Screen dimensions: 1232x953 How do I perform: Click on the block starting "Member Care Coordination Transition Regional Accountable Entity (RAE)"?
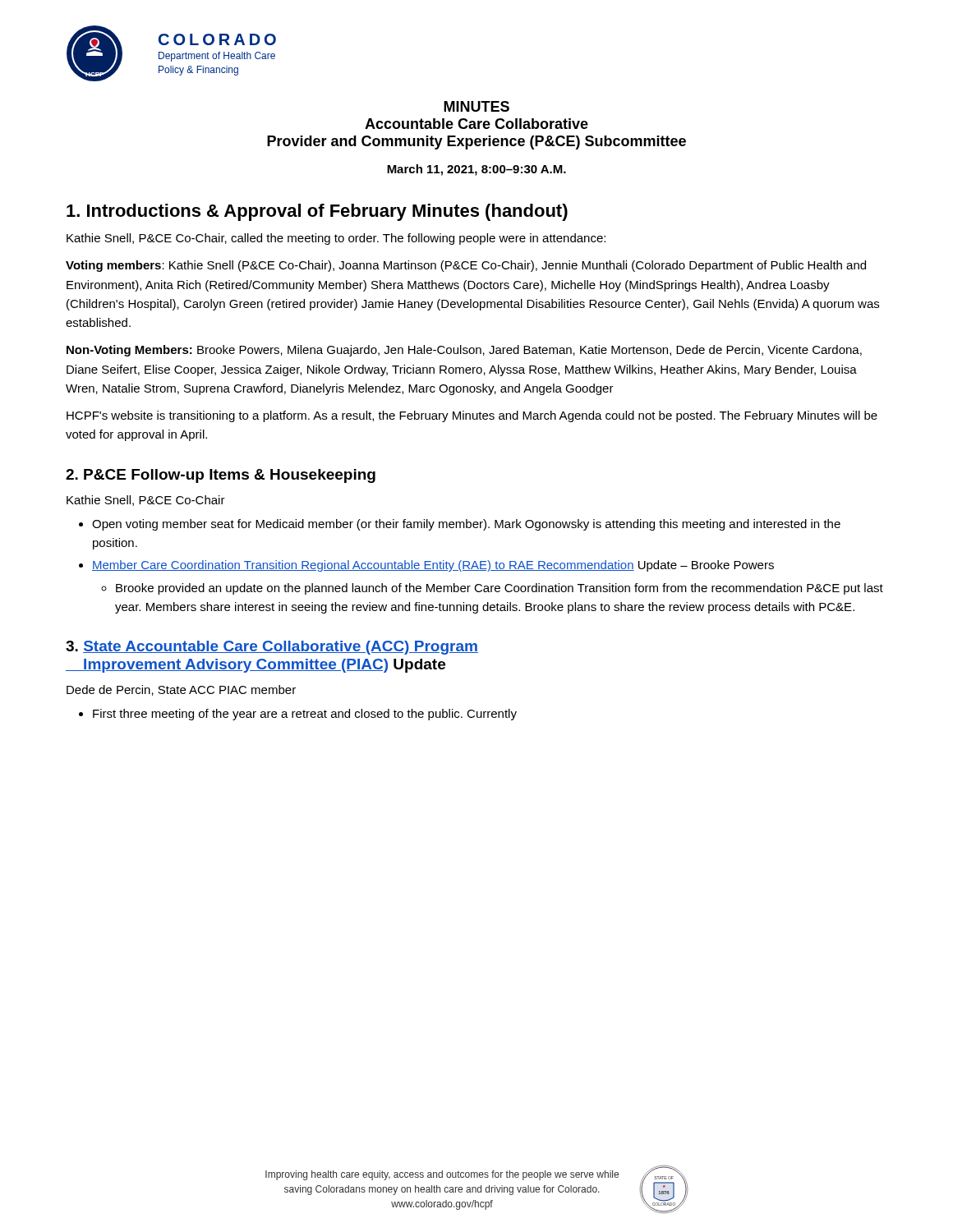point(490,587)
